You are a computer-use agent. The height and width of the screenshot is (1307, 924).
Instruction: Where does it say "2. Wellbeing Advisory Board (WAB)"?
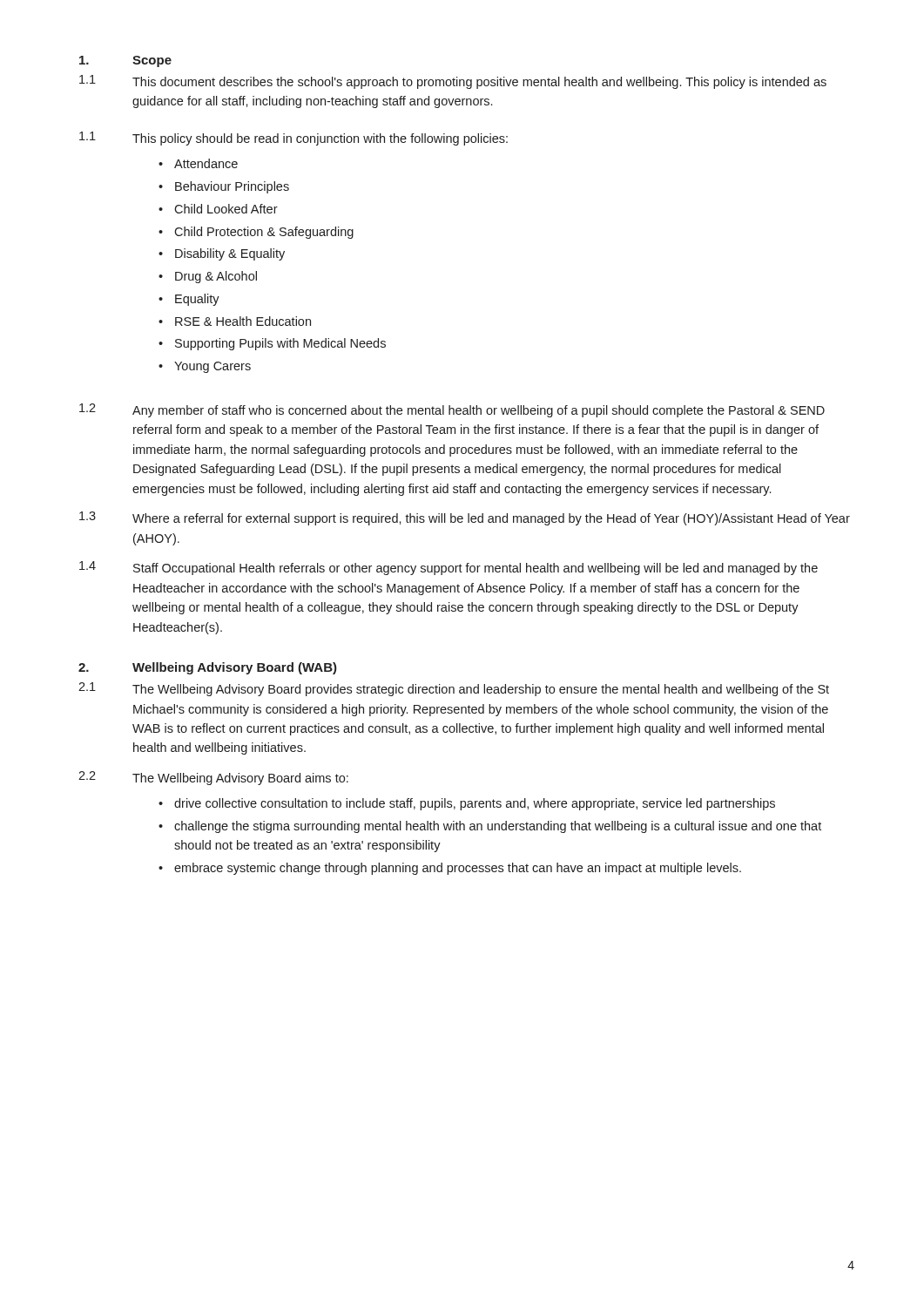click(x=208, y=667)
